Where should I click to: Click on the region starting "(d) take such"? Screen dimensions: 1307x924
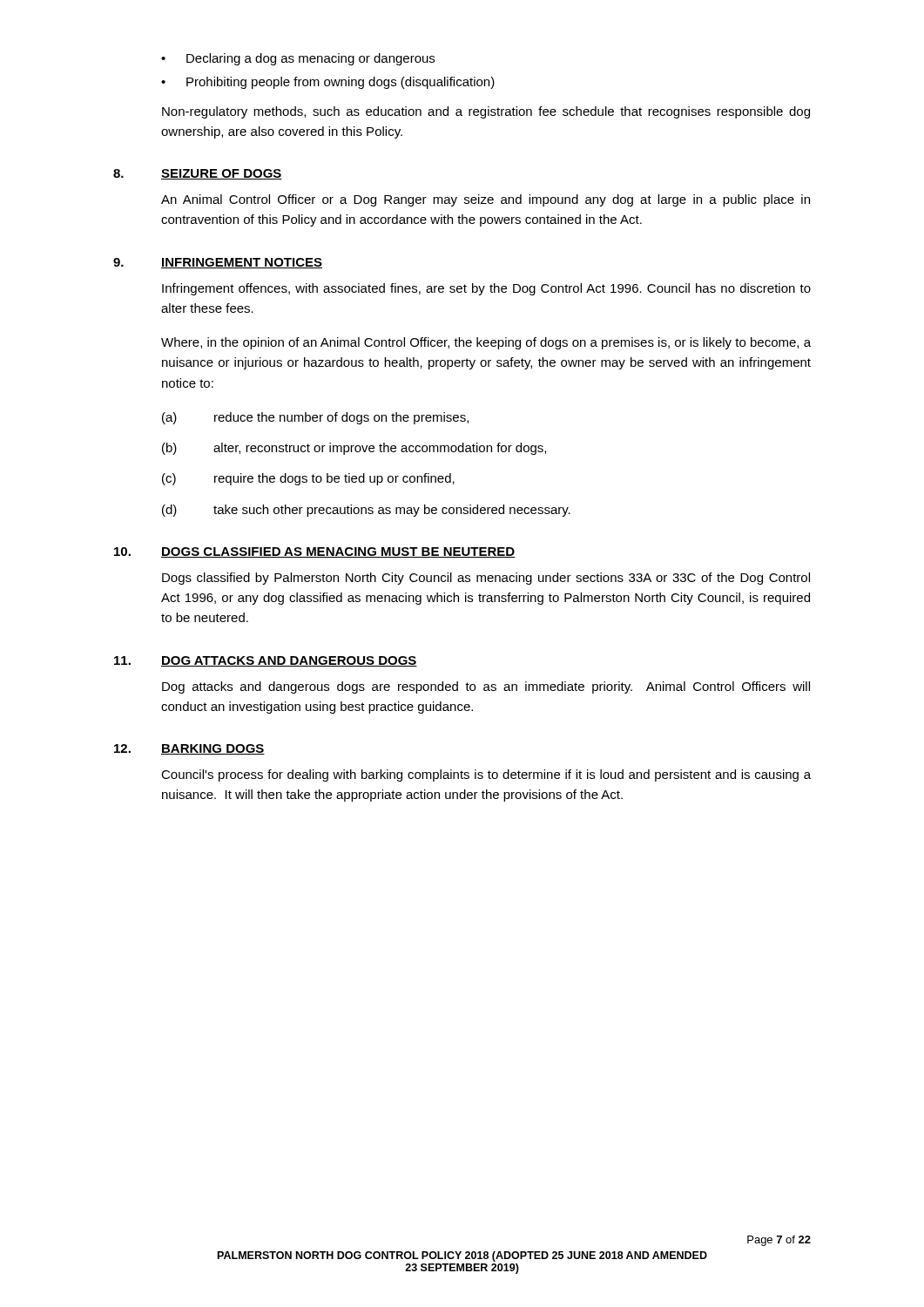[x=366, y=509]
